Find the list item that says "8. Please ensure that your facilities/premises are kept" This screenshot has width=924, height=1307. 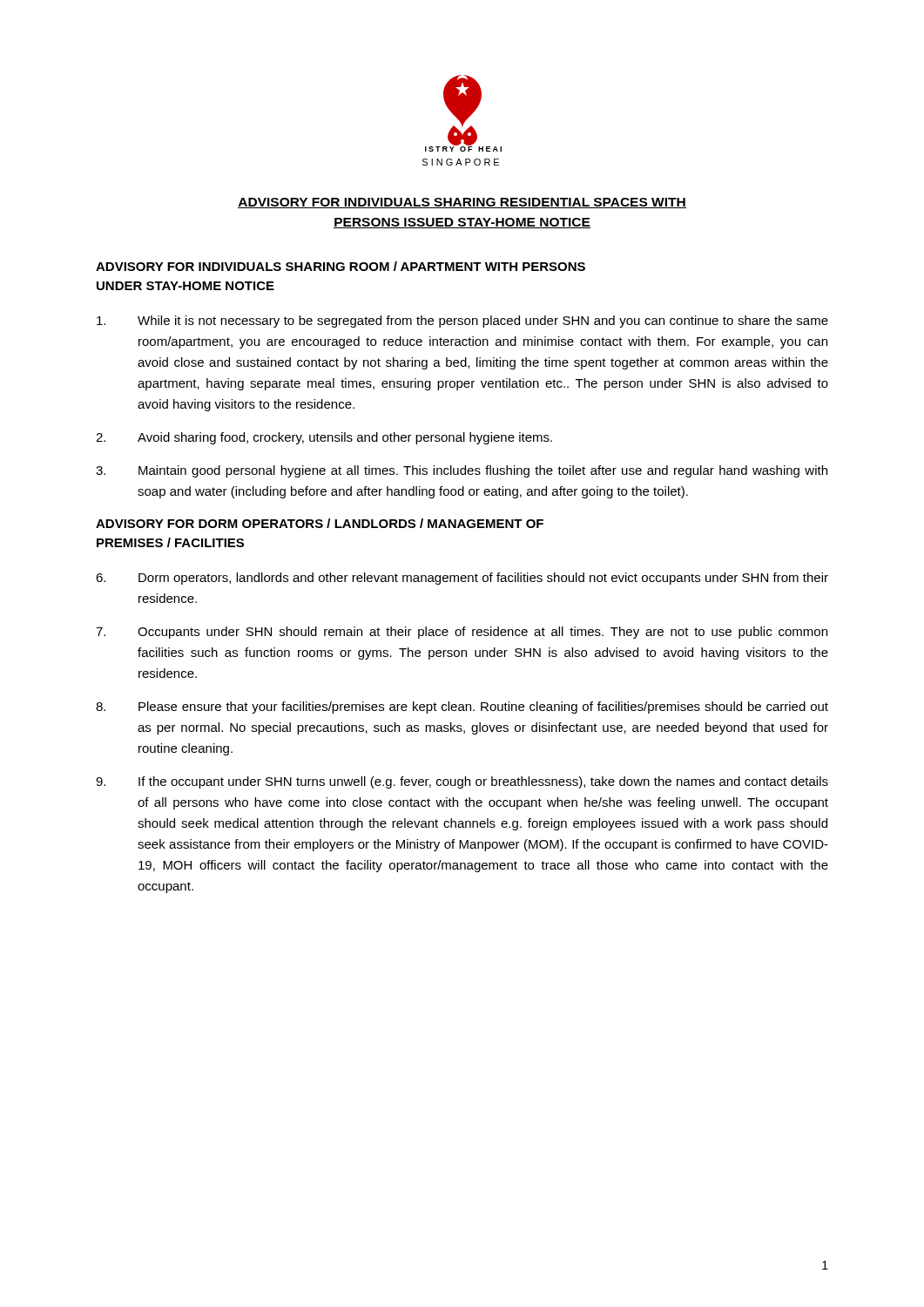462,727
